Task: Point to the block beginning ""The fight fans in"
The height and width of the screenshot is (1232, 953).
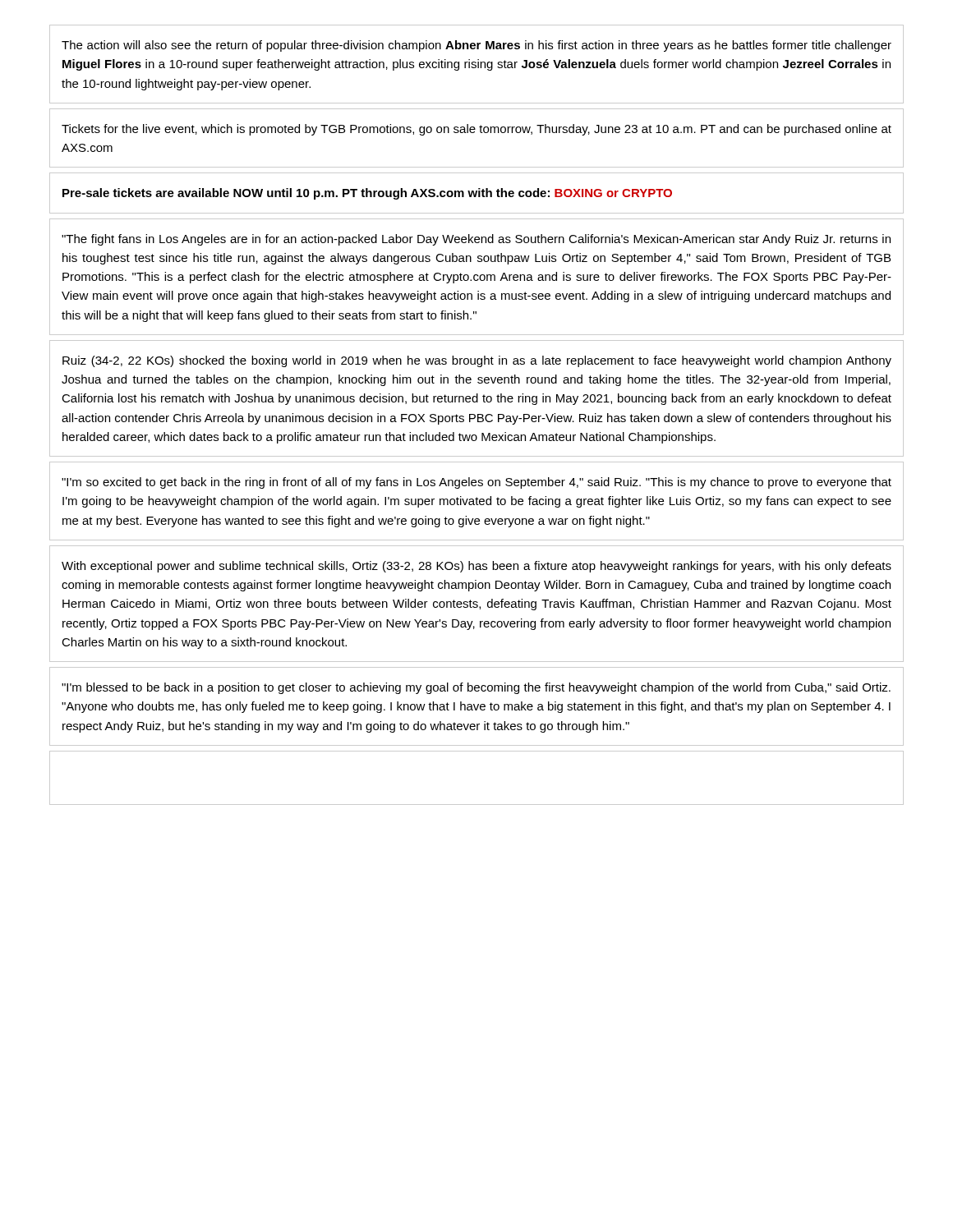Action: pyautogui.click(x=476, y=276)
